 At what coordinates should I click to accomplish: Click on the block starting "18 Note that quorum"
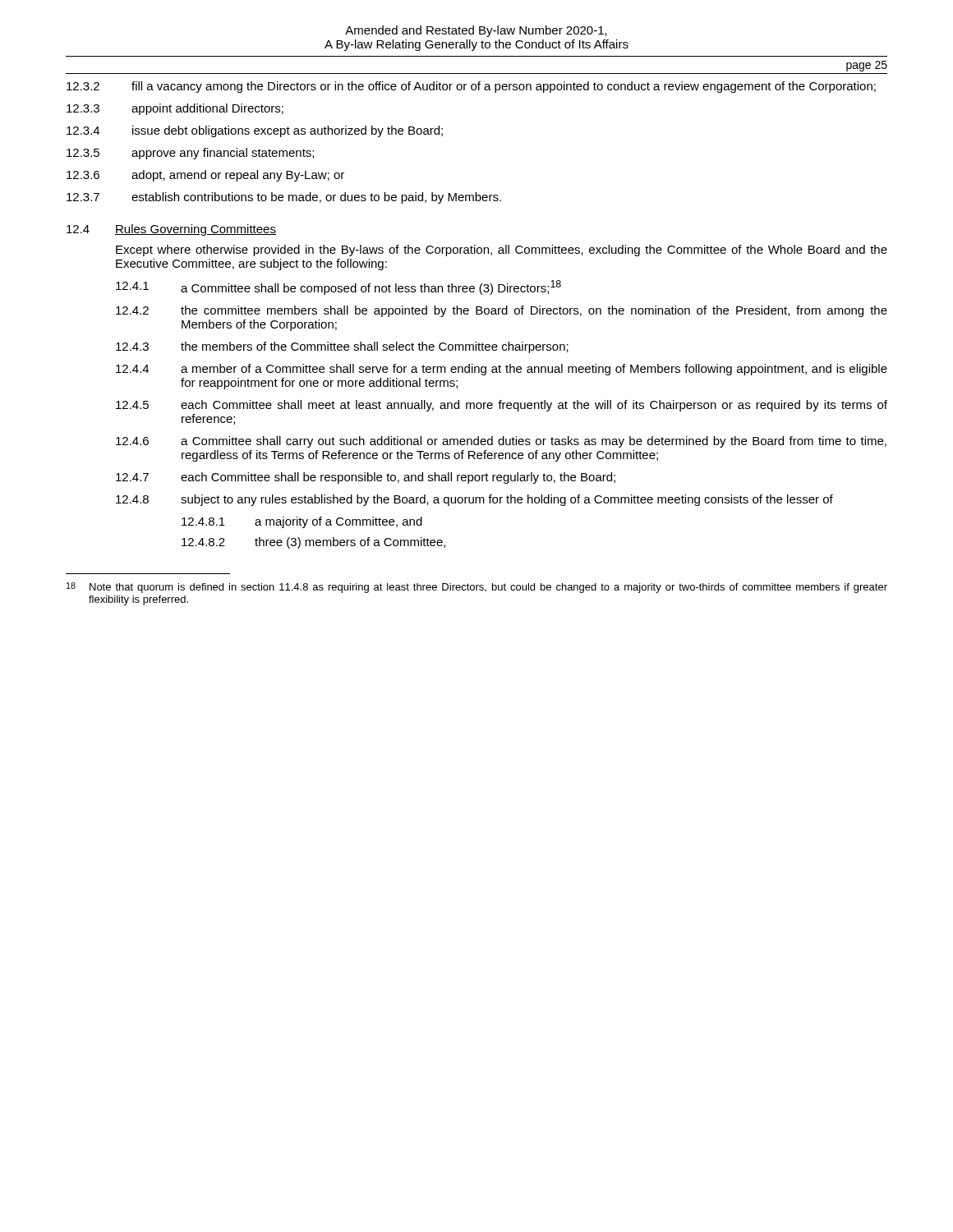(x=476, y=593)
